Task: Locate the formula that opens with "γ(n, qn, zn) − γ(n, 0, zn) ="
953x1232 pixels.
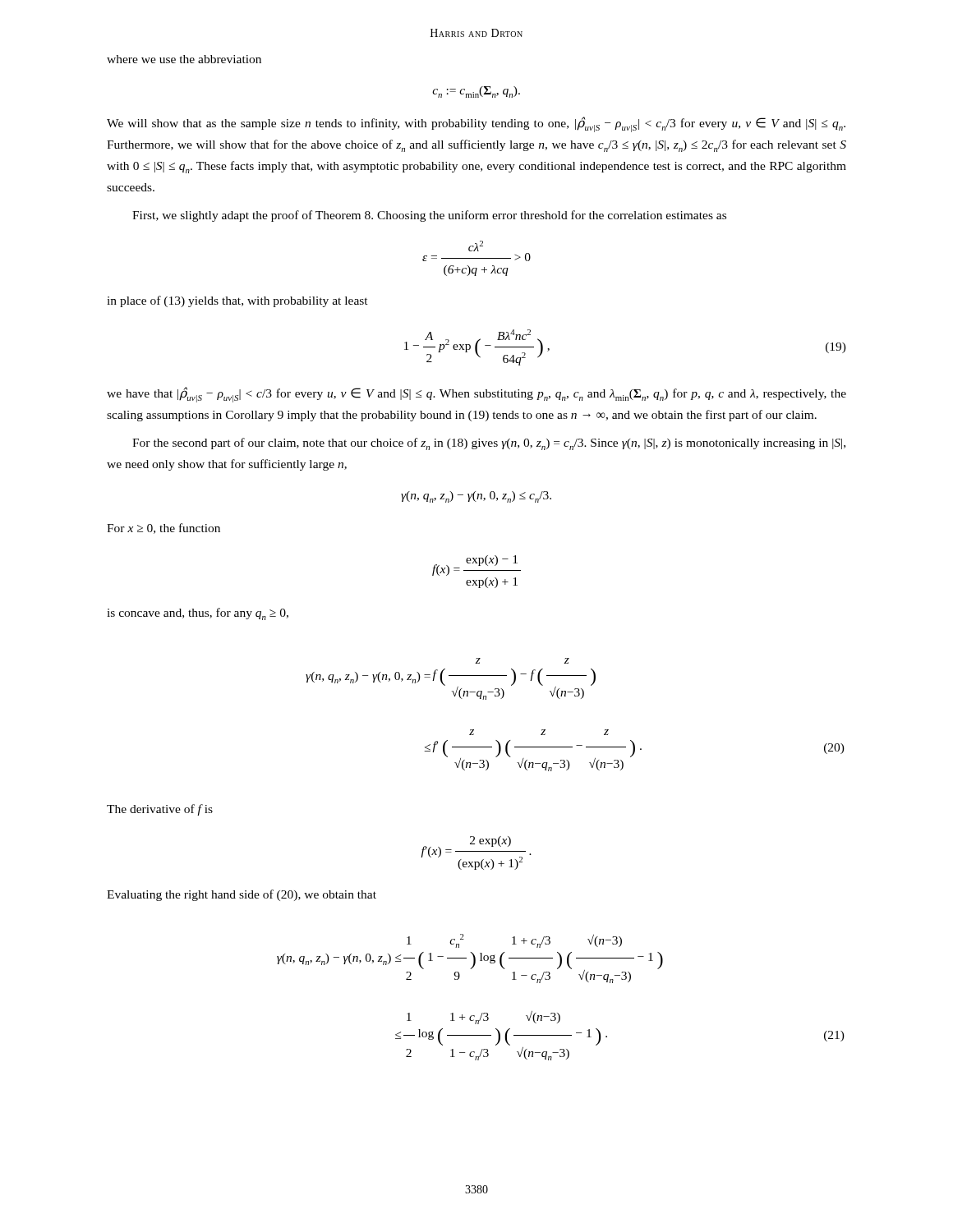Action: pyautogui.click(x=478, y=661)
